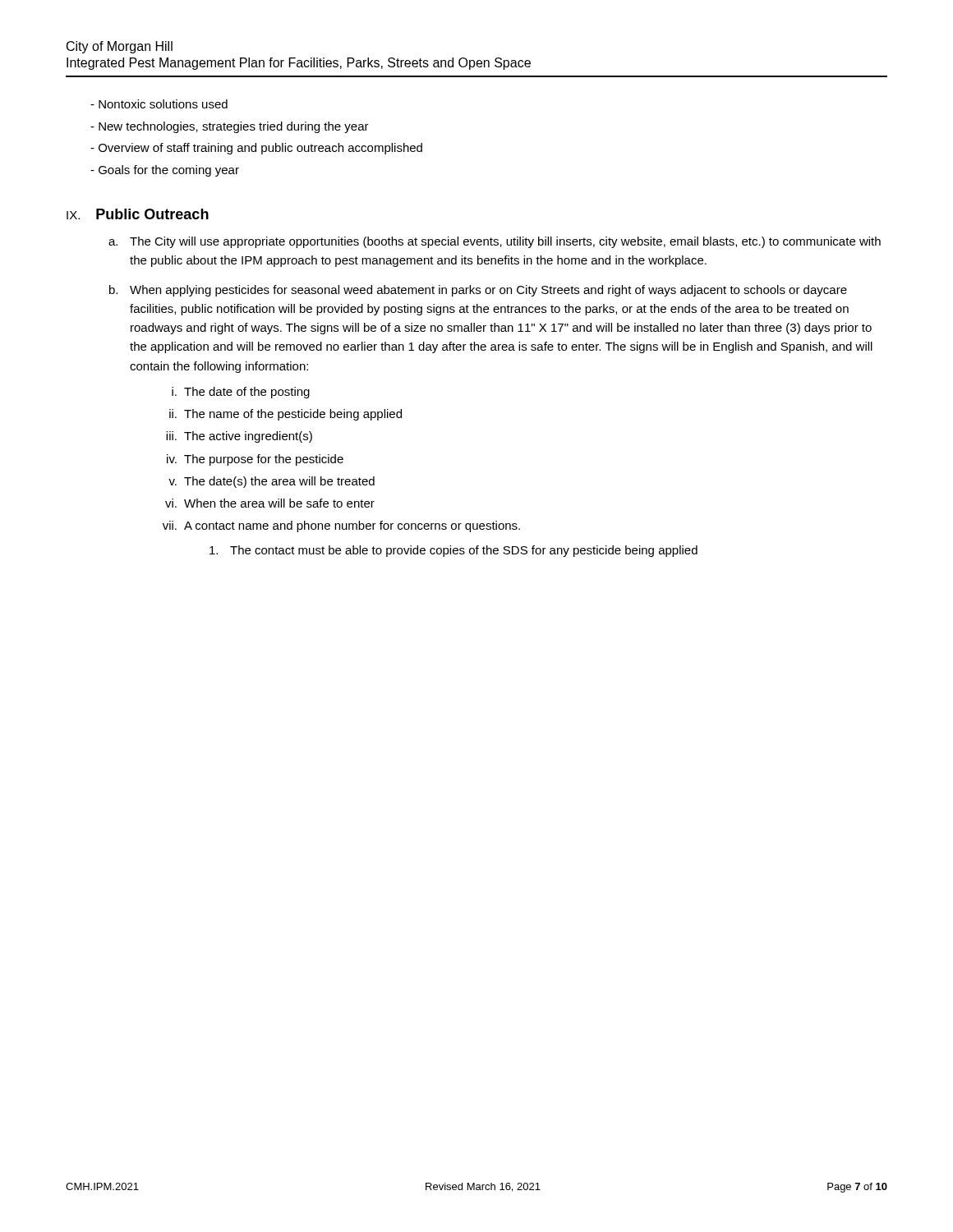
Task: Locate the list item containing "iv. The purpose for the"
Action: pyautogui.click(x=255, y=460)
